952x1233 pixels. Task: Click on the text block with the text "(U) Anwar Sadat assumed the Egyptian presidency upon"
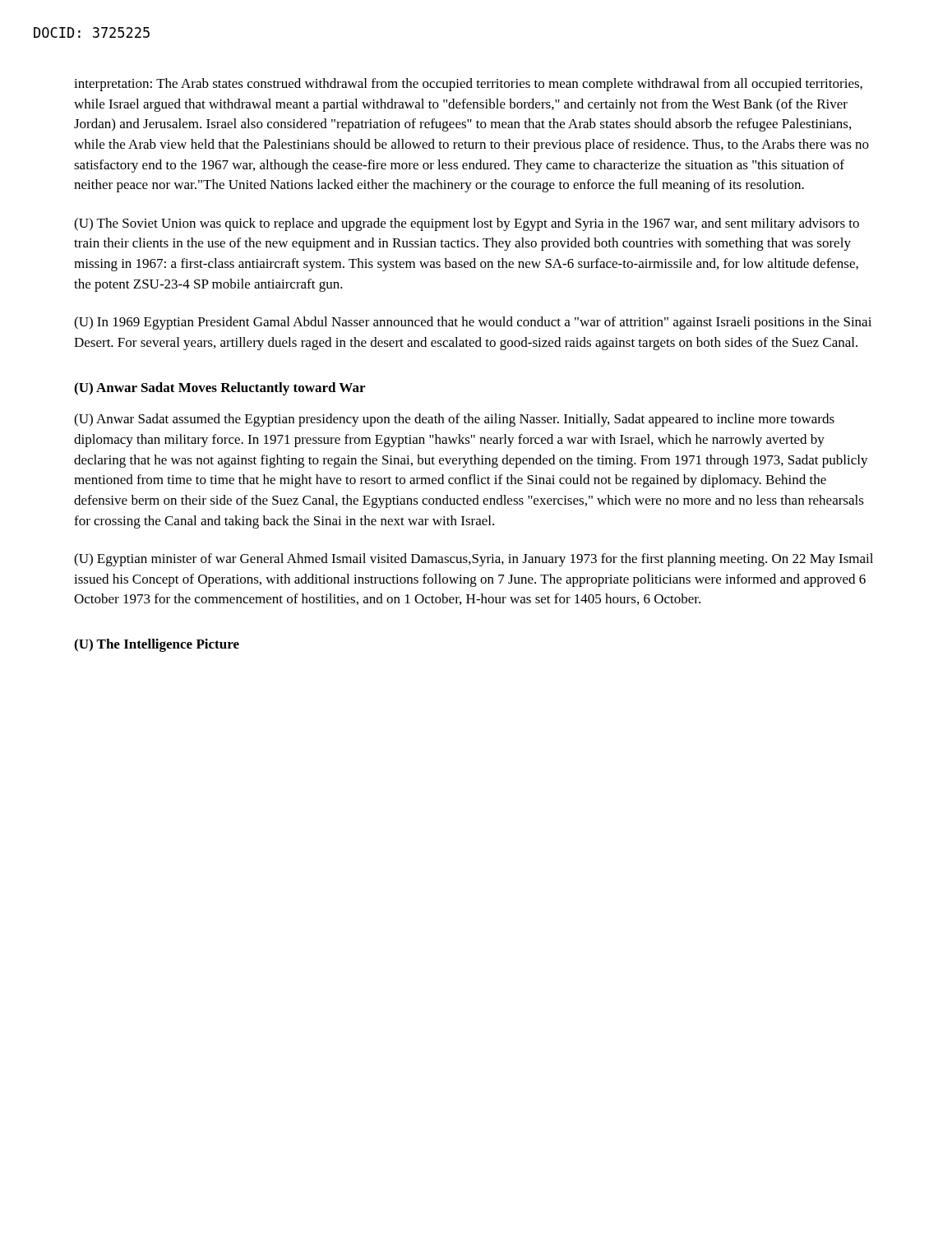point(471,470)
